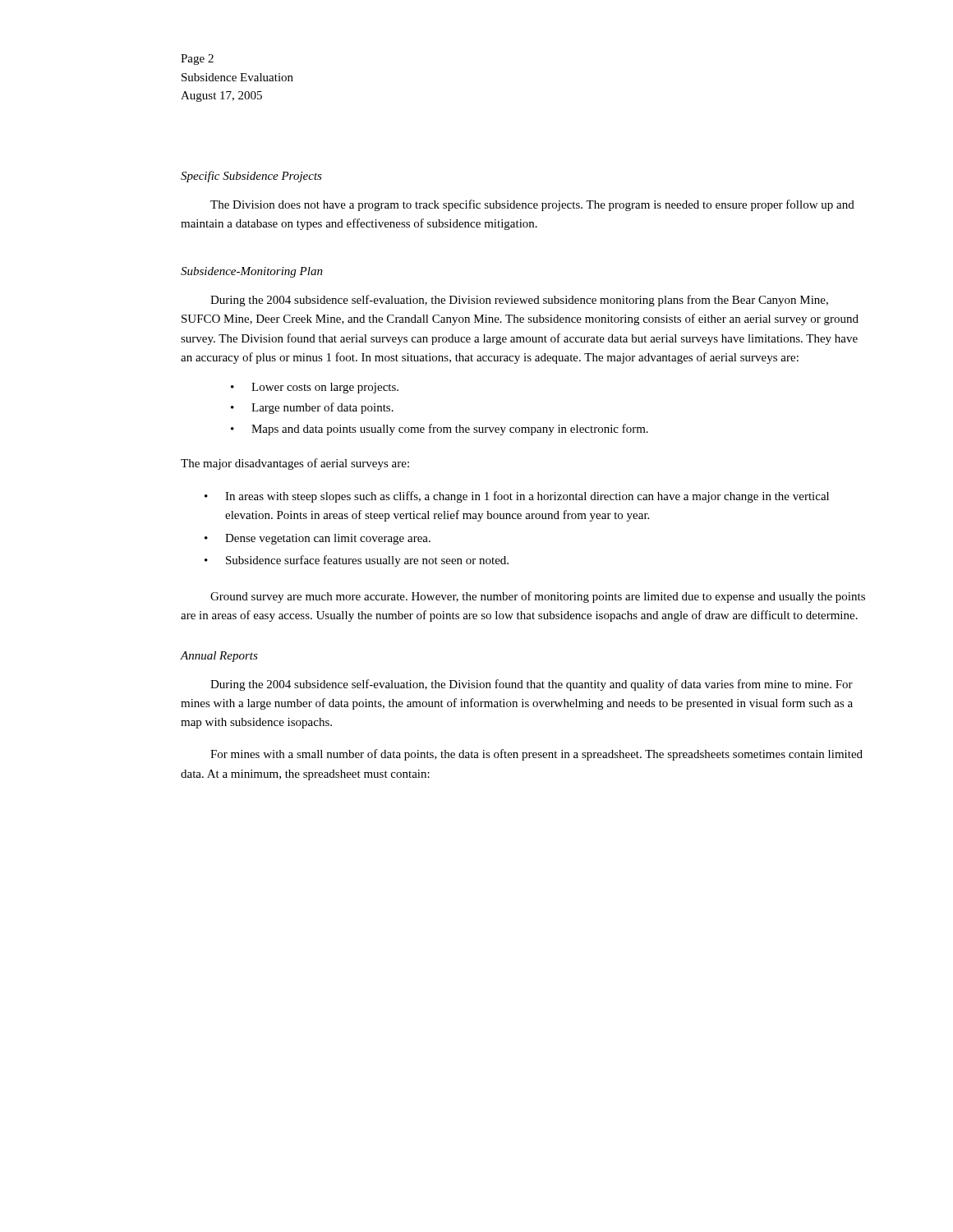Click on the list item with the text "• Subsidence surface features usually are not"
This screenshot has width=953, height=1232.
click(357, 561)
